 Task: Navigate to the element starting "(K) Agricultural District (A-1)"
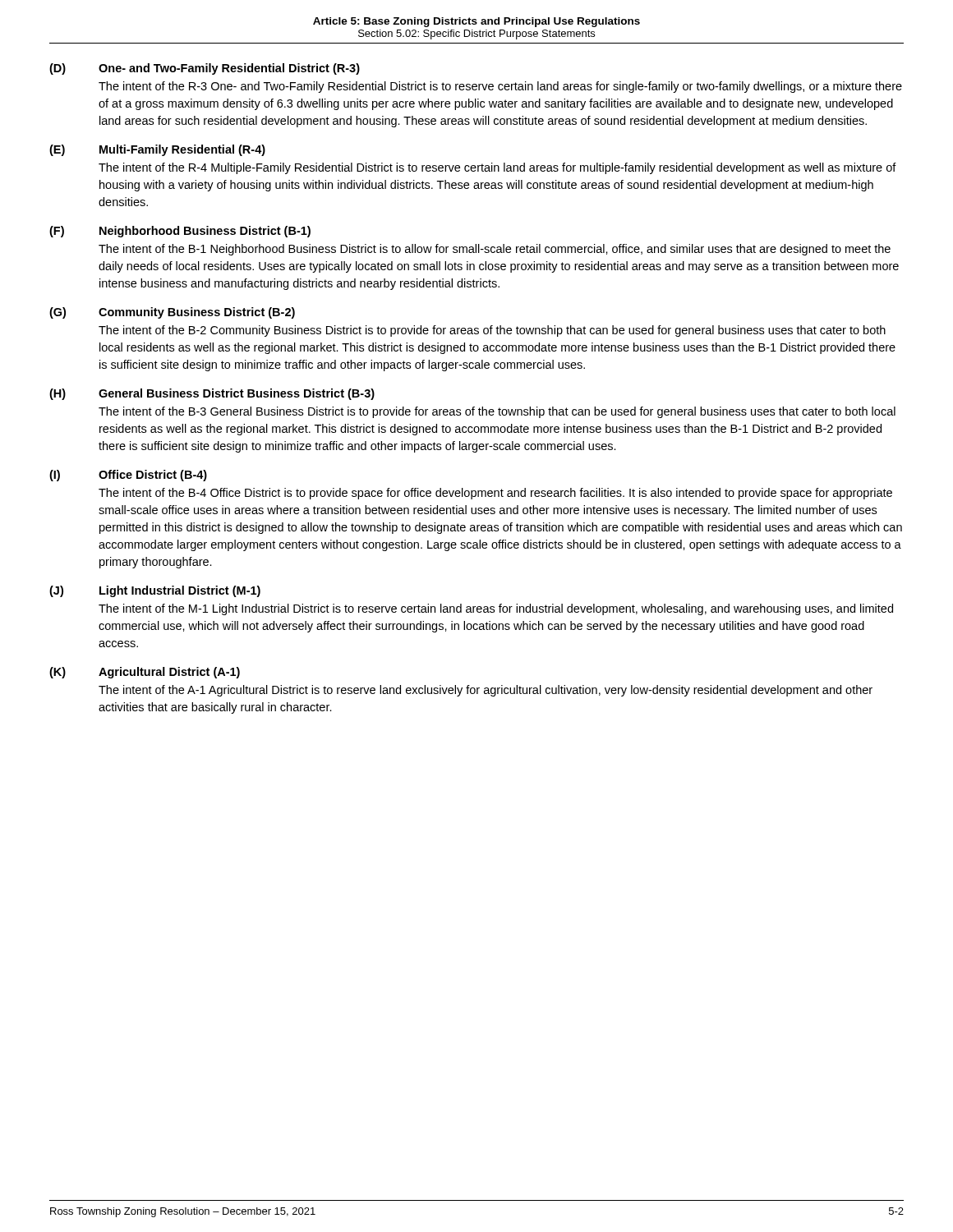pyautogui.click(x=476, y=691)
